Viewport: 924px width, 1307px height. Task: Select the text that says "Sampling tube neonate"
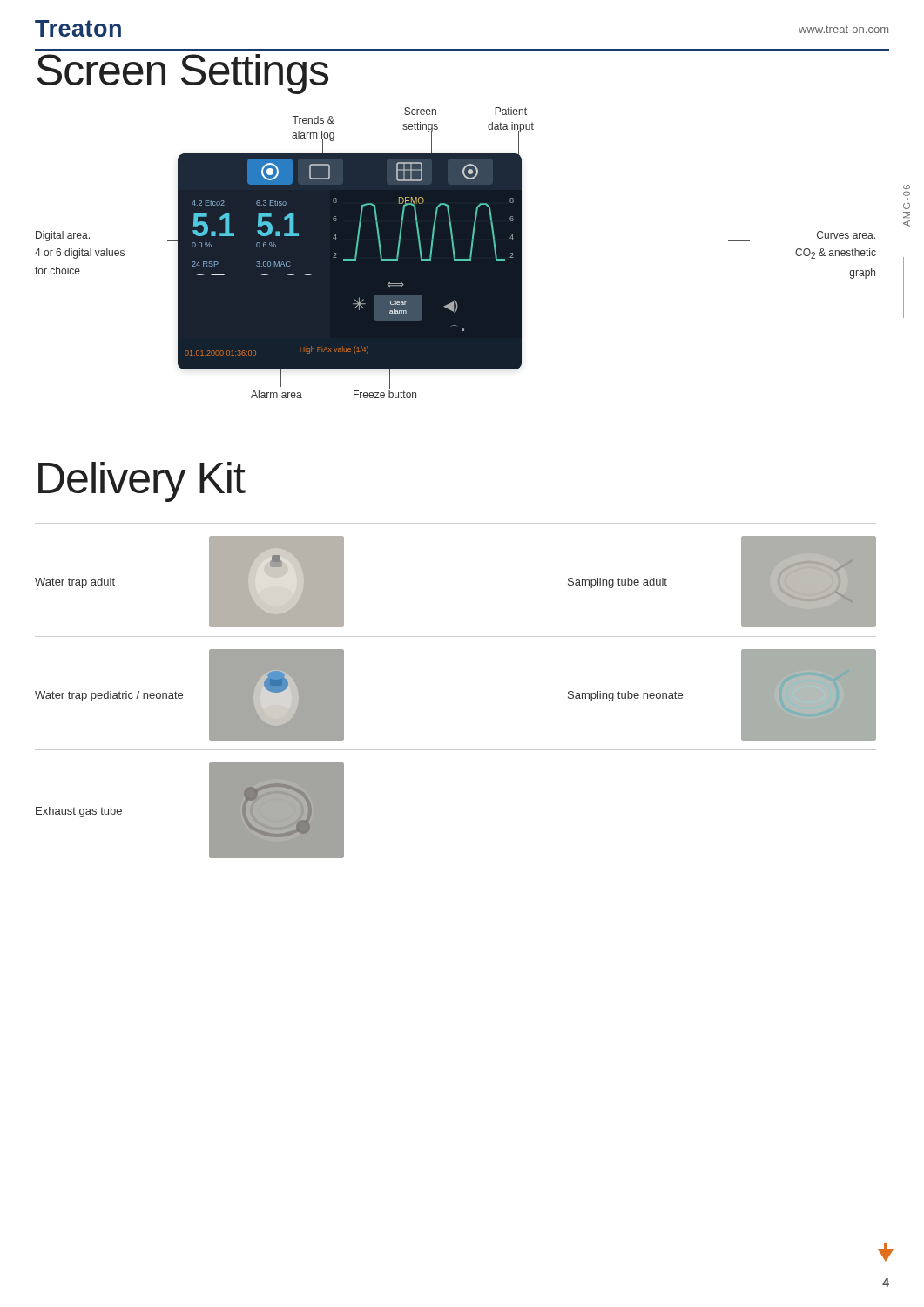pyautogui.click(x=625, y=695)
